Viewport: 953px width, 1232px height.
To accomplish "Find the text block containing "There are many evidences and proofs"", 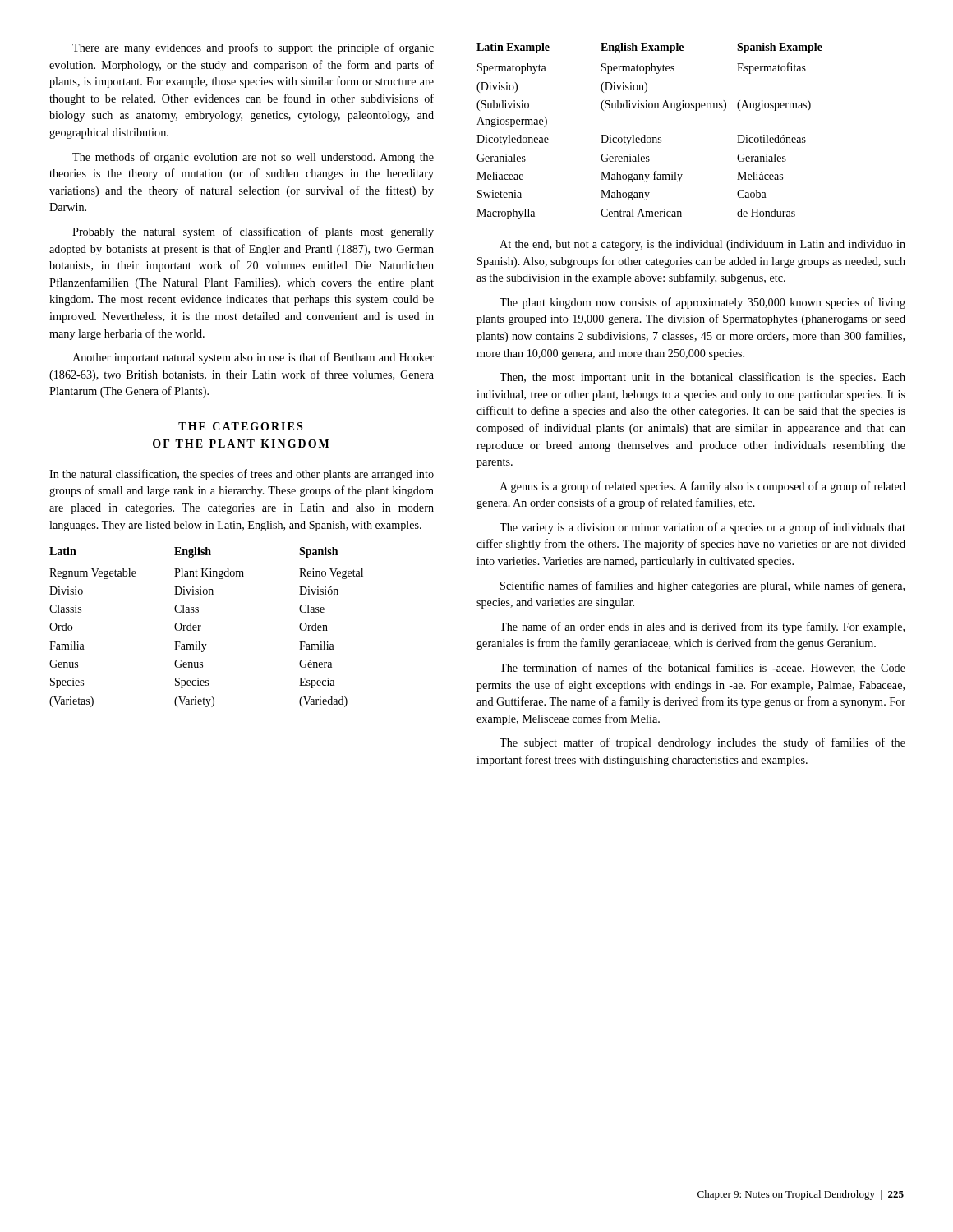I will click(x=242, y=220).
